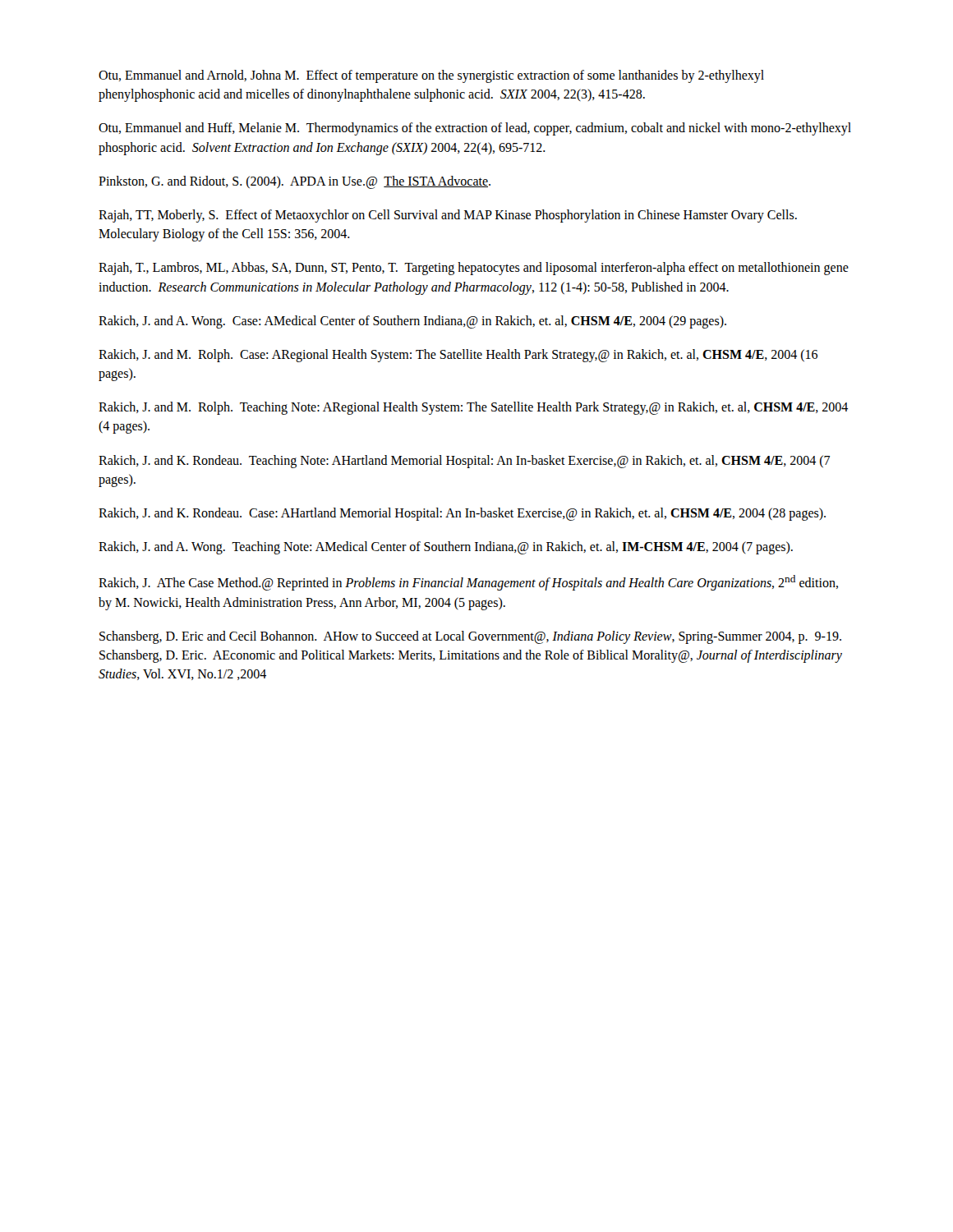Locate the list item that reads "Pinkston, G. and Ridout, S."

295,181
